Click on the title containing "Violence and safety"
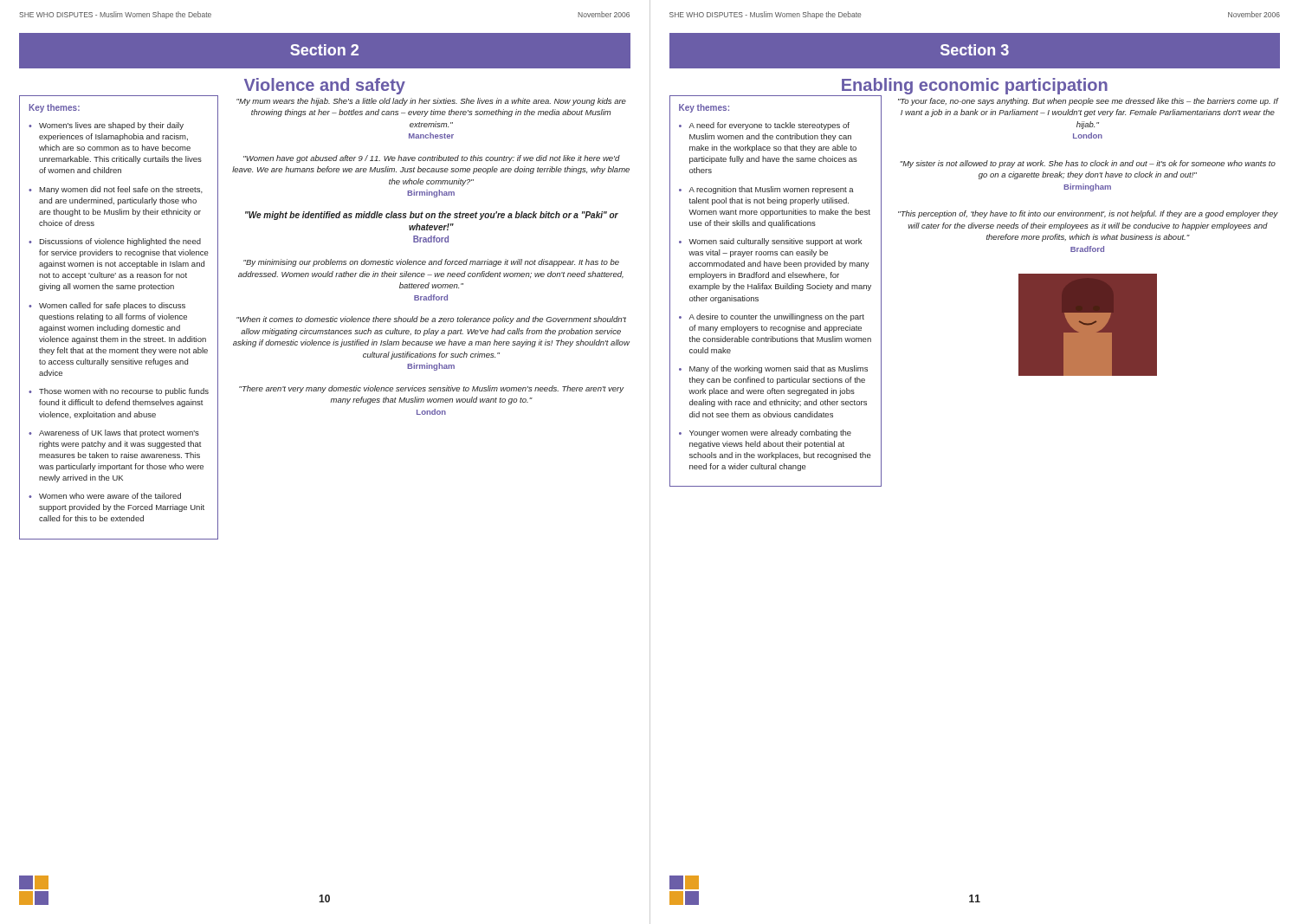1299x924 pixels. (325, 85)
